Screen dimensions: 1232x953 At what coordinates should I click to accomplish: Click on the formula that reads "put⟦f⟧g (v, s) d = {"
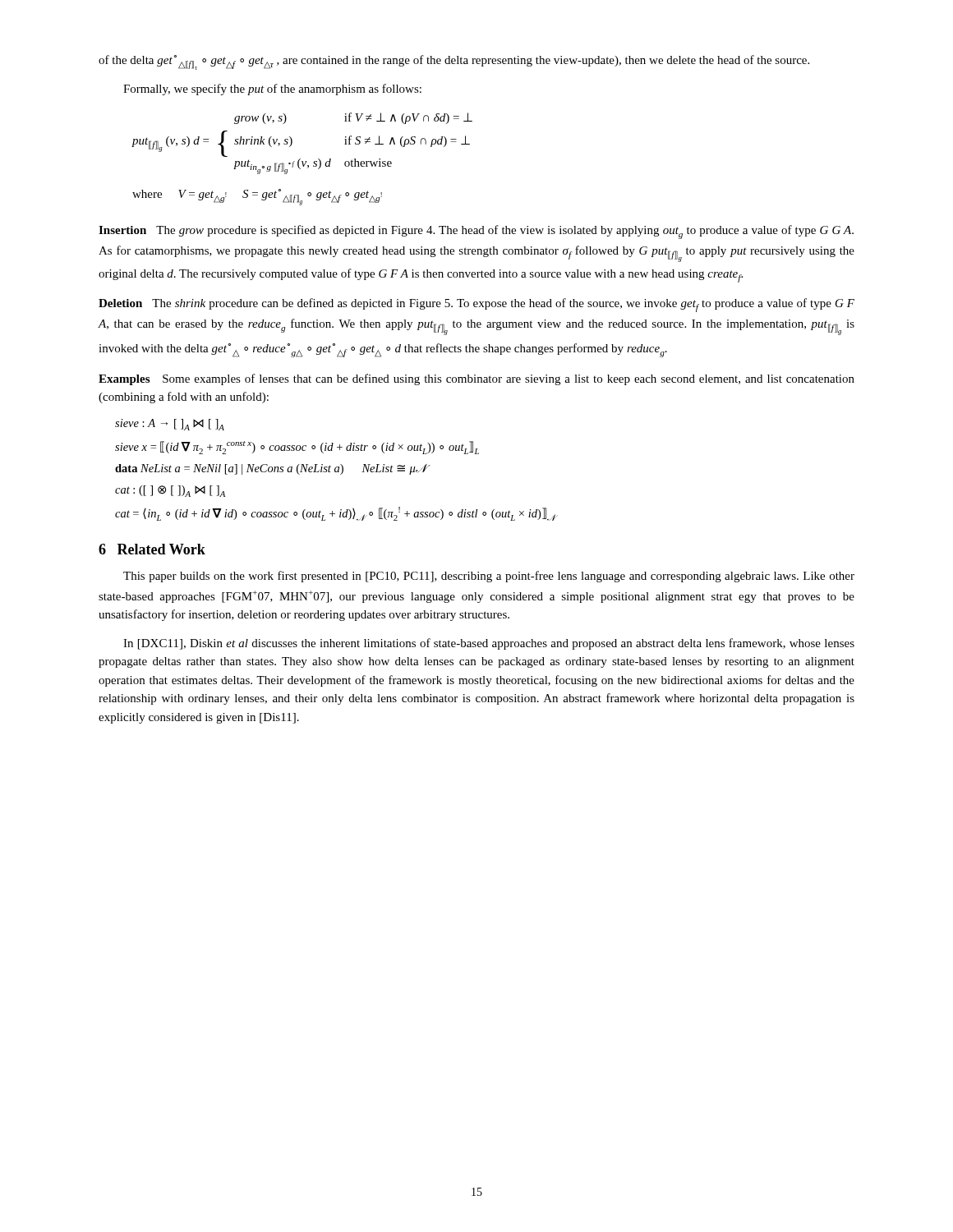303,157
